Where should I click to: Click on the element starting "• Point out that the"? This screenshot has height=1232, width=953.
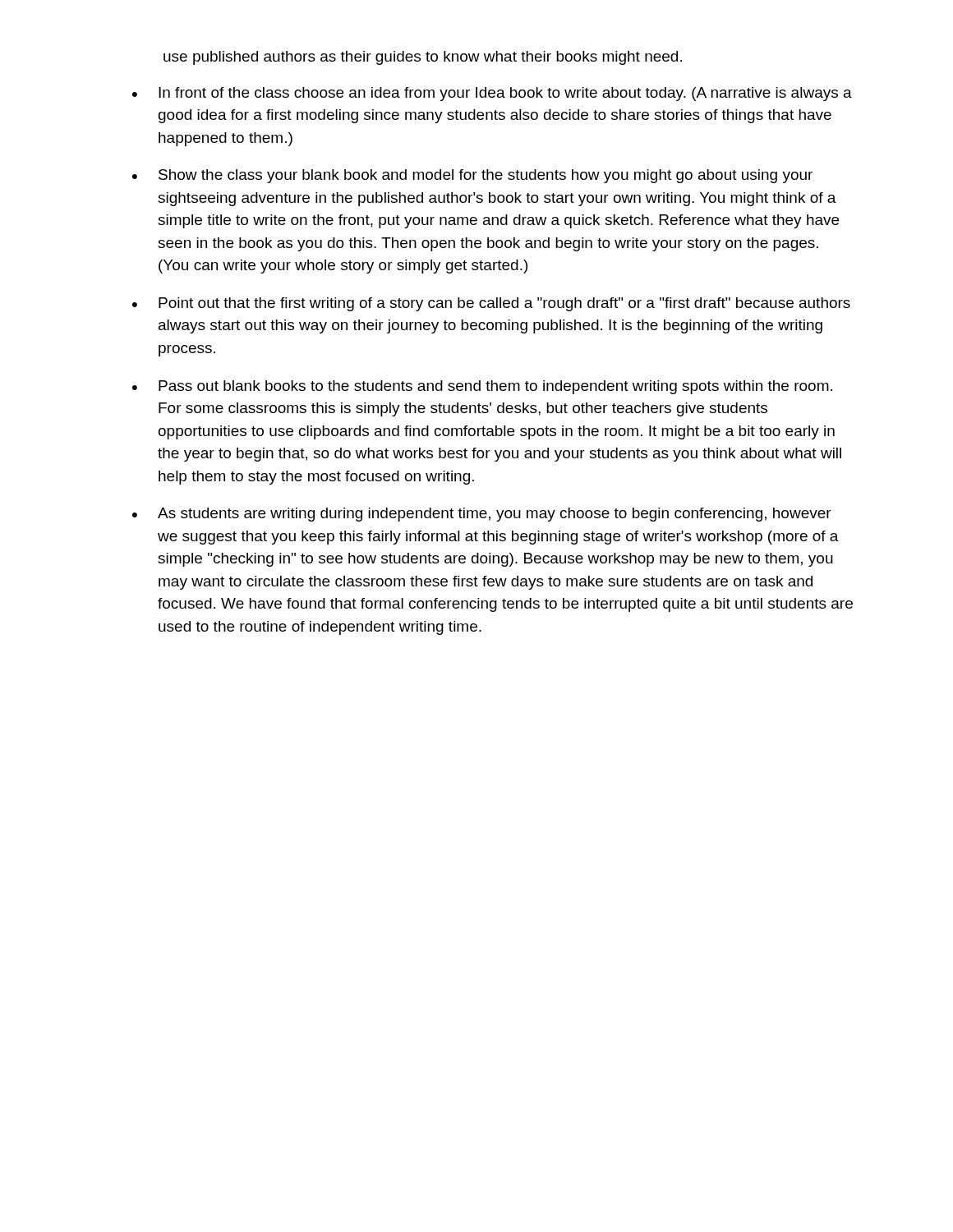(x=493, y=325)
